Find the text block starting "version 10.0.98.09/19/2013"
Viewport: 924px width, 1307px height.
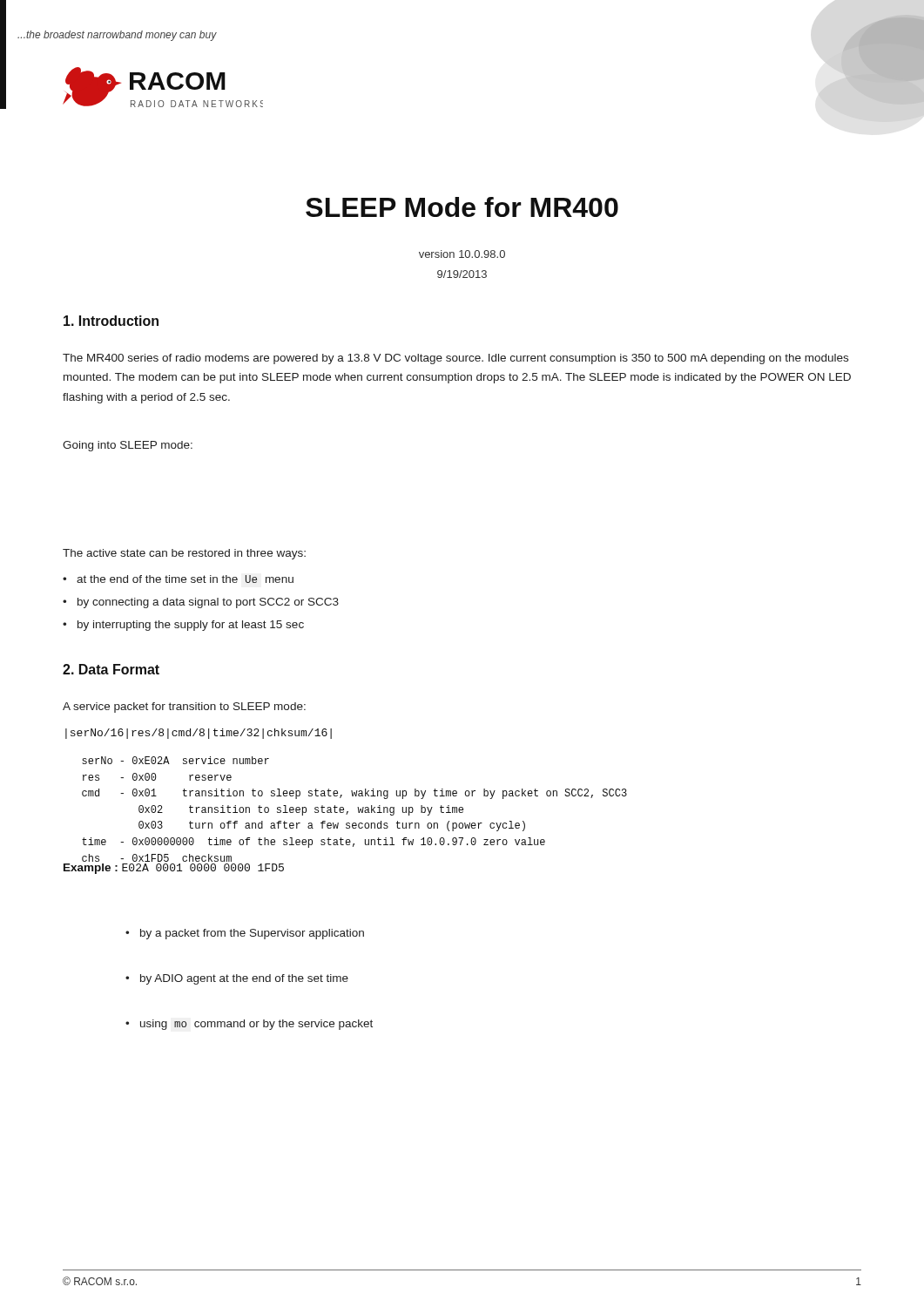[462, 264]
